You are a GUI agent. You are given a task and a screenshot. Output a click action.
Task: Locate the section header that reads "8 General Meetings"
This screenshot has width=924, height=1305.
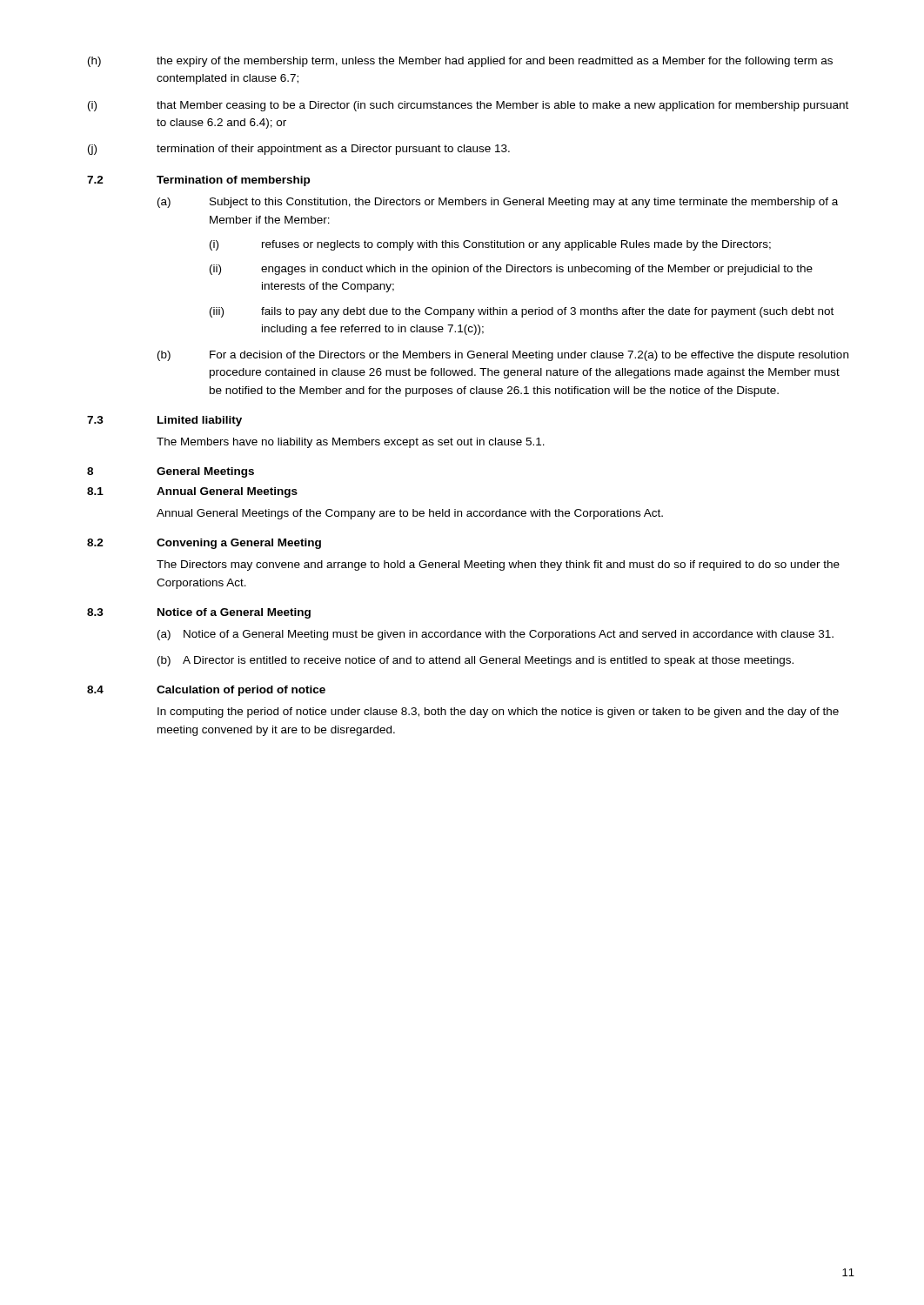pos(171,471)
